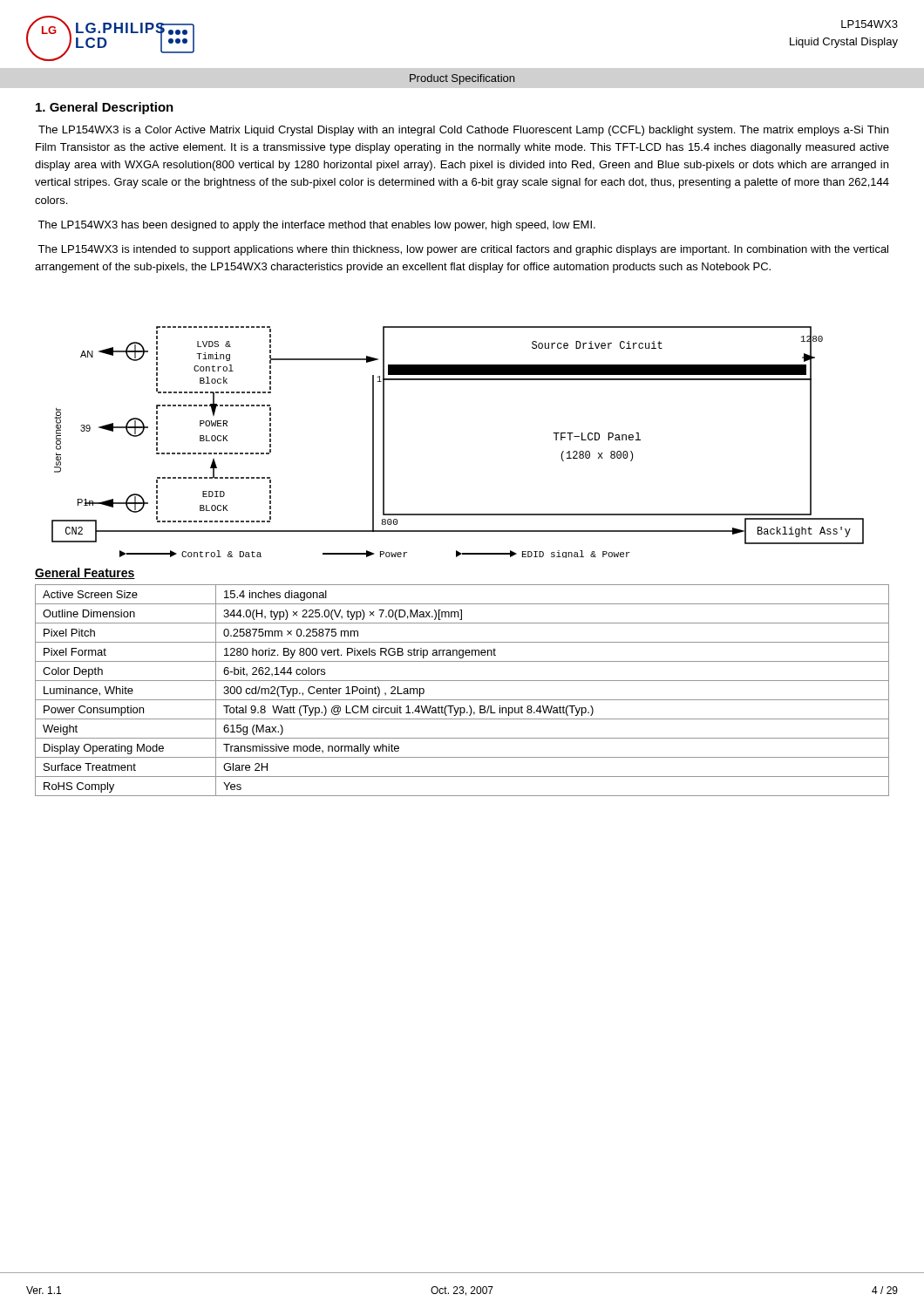Screen dimensions: 1308x924
Task: Click on the section header that reads "1. General Description"
Action: 104,107
